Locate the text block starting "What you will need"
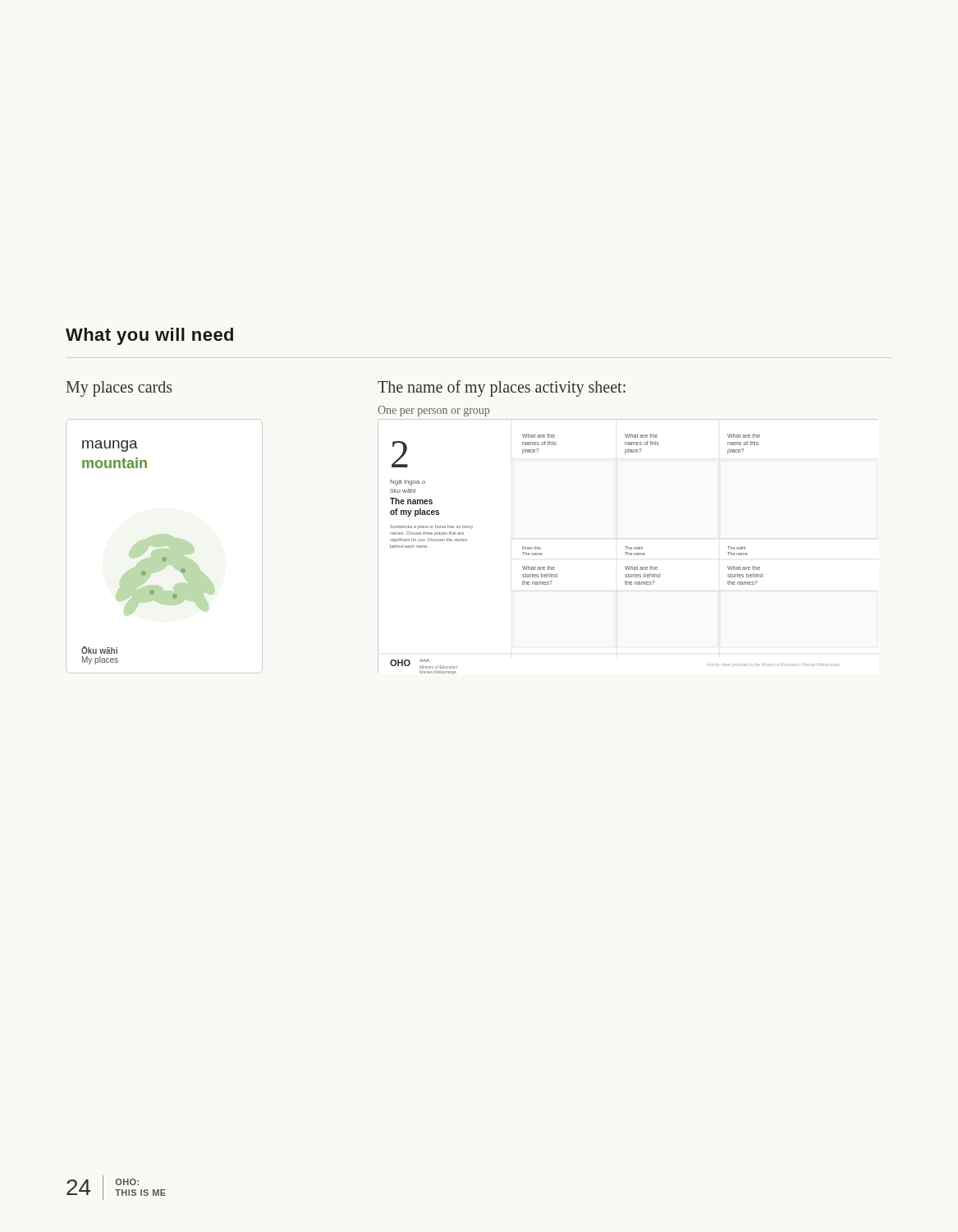 150,335
